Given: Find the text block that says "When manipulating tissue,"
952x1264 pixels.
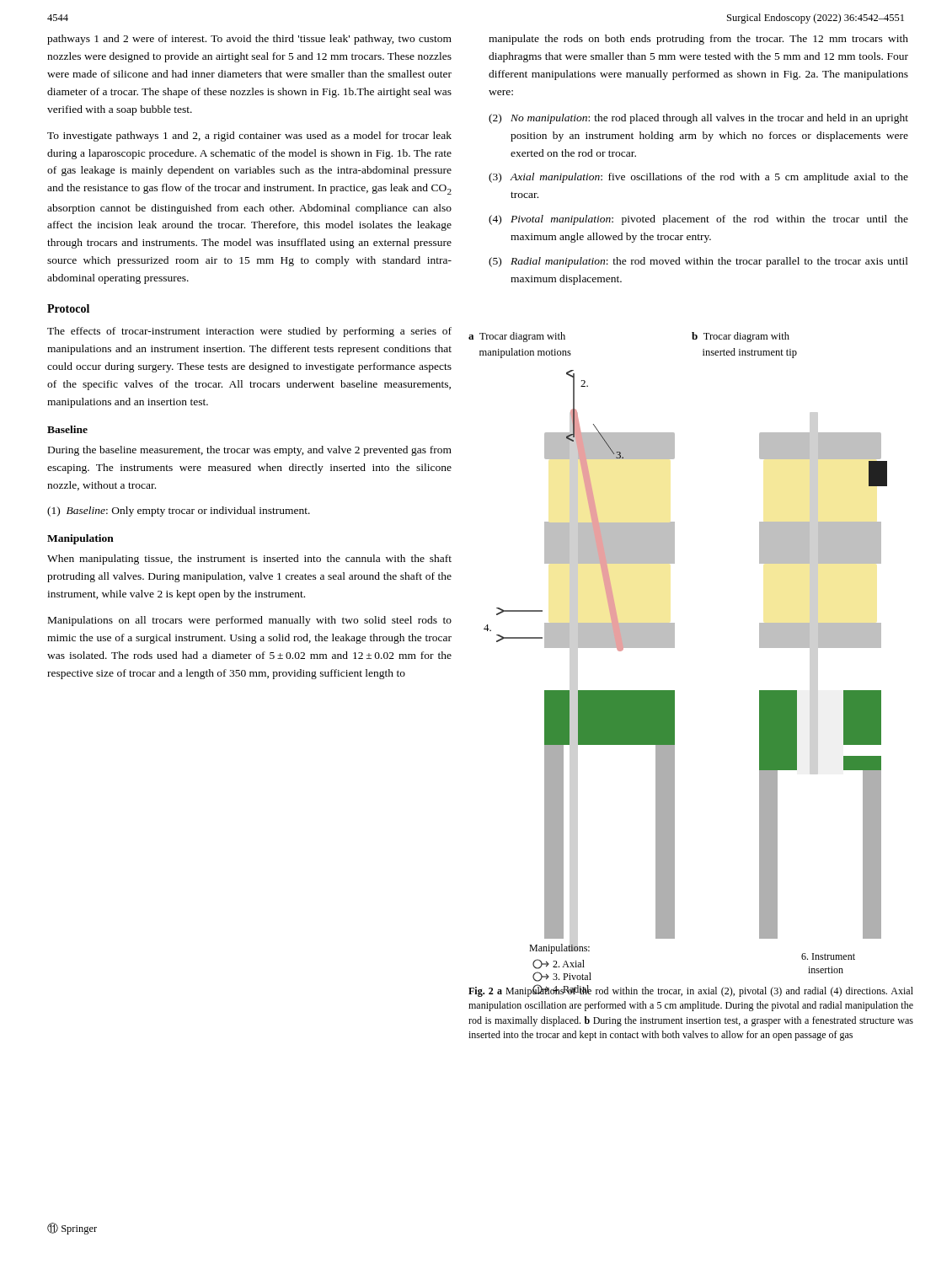Looking at the screenshot, I should pos(249,577).
